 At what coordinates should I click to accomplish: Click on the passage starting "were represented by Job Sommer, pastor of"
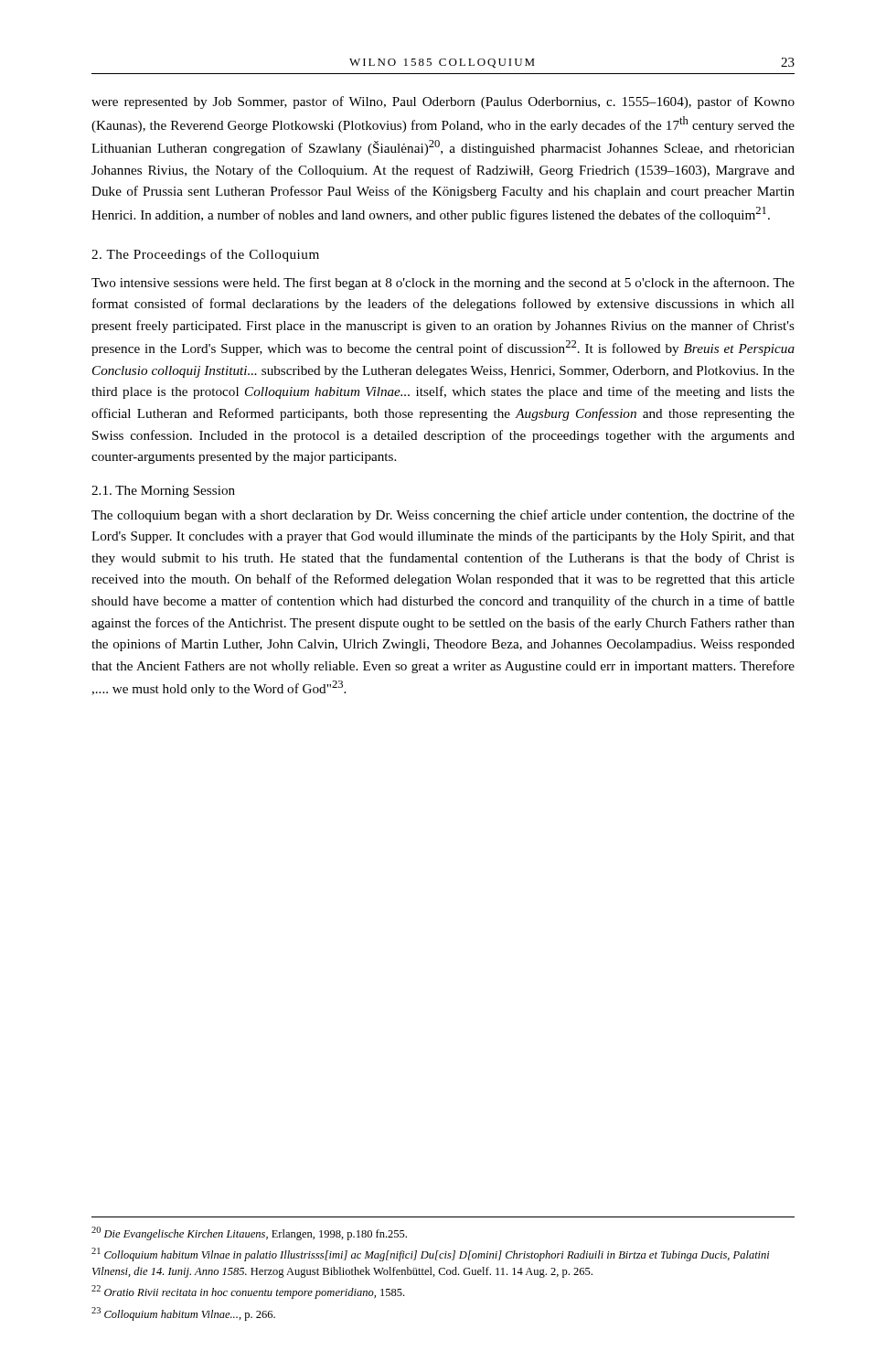tap(443, 158)
